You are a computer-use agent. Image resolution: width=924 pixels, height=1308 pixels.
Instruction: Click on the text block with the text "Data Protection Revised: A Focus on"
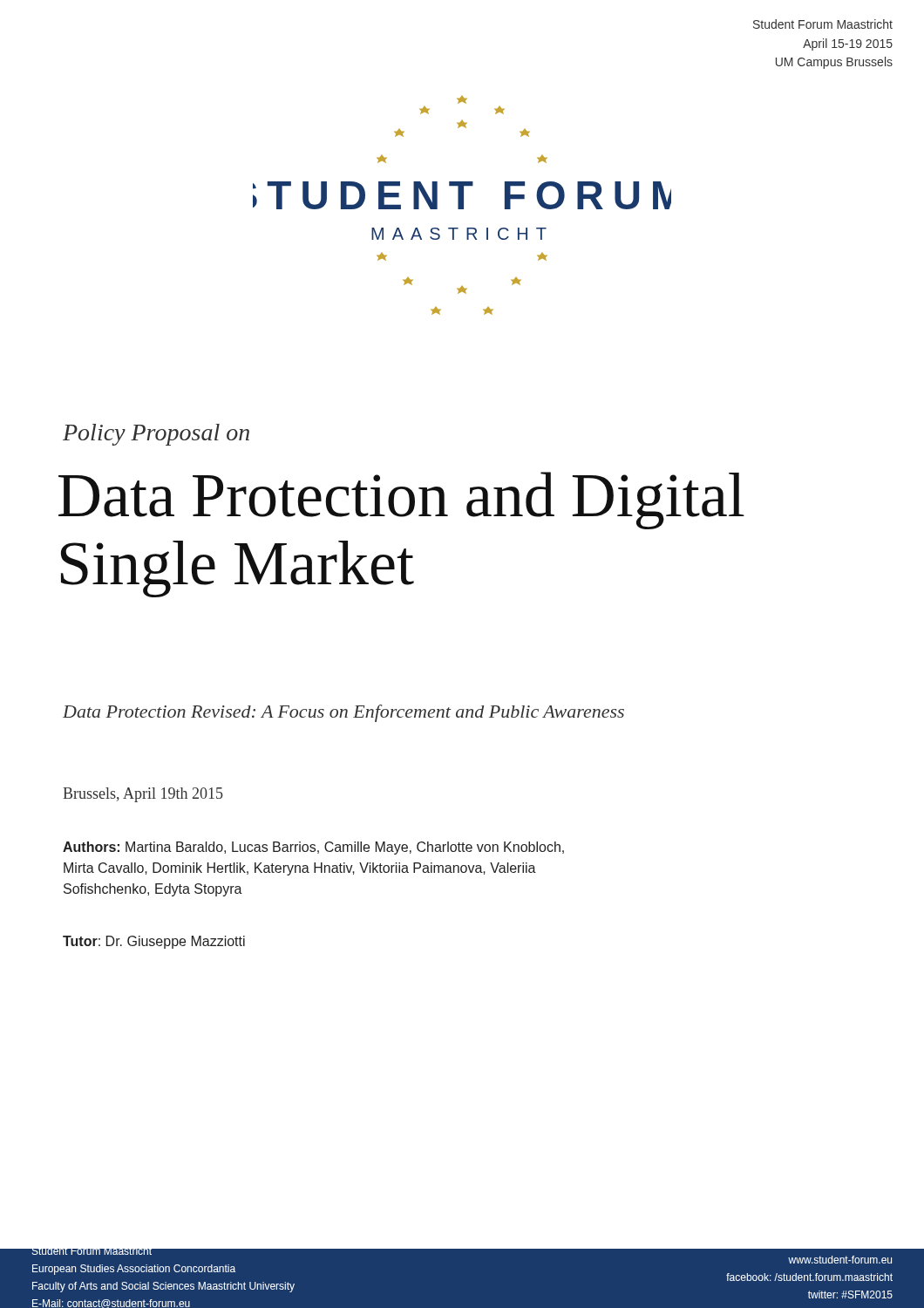[x=344, y=711]
